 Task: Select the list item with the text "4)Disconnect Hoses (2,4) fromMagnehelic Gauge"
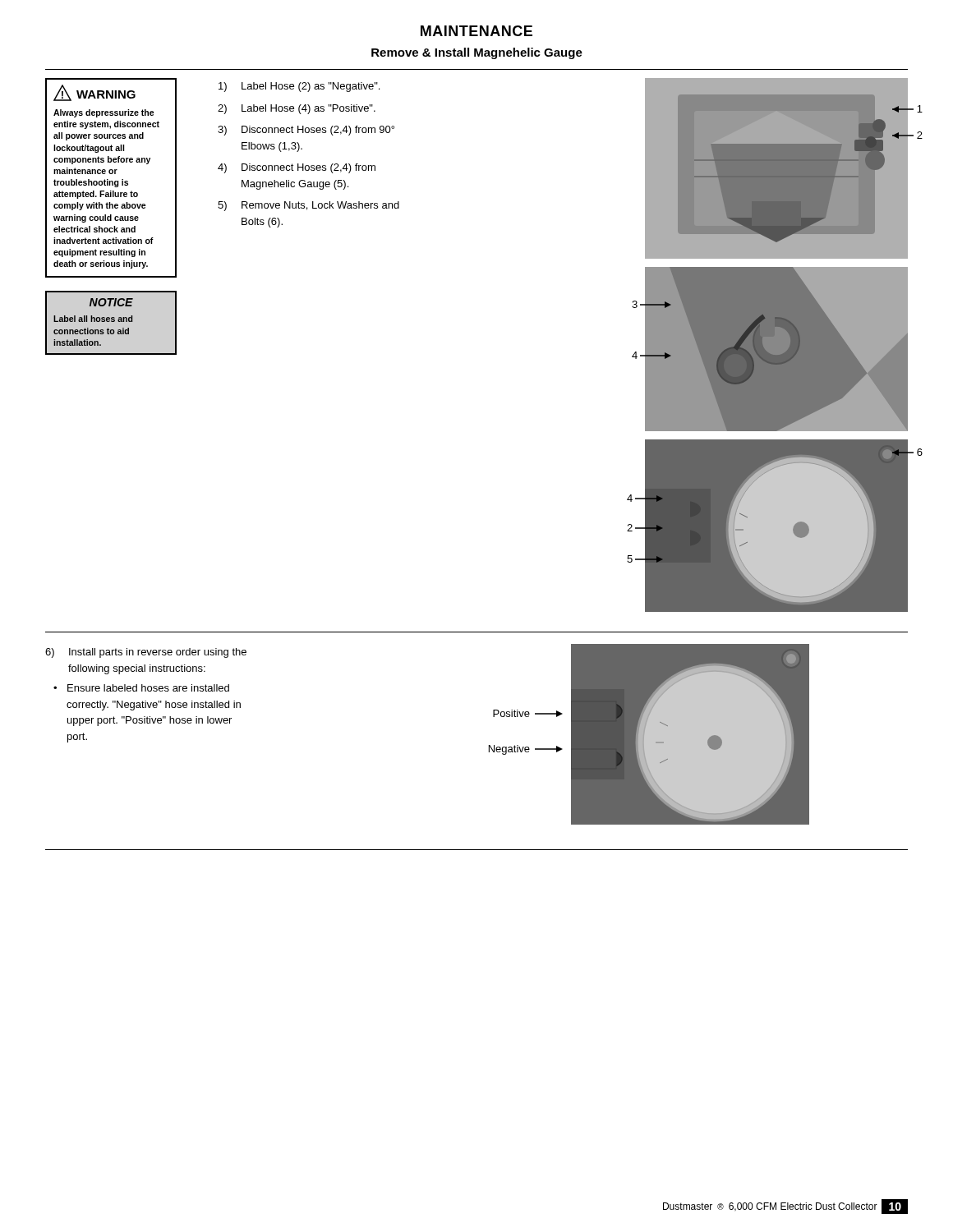click(349, 175)
